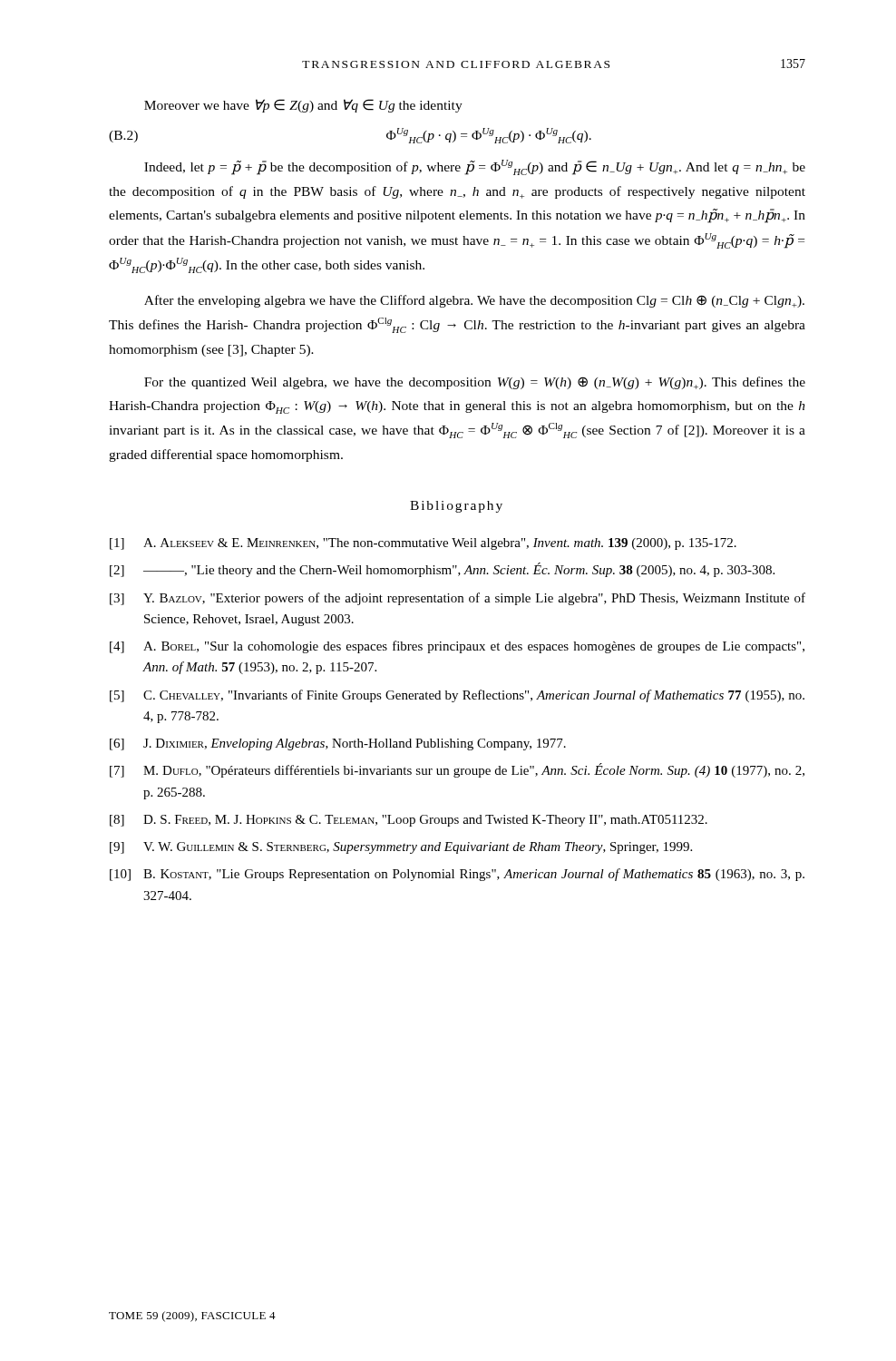Click on the region starting "For the quantized Weil algebra, we"
Viewport: 896px width, 1361px height.
pos(457,418)
